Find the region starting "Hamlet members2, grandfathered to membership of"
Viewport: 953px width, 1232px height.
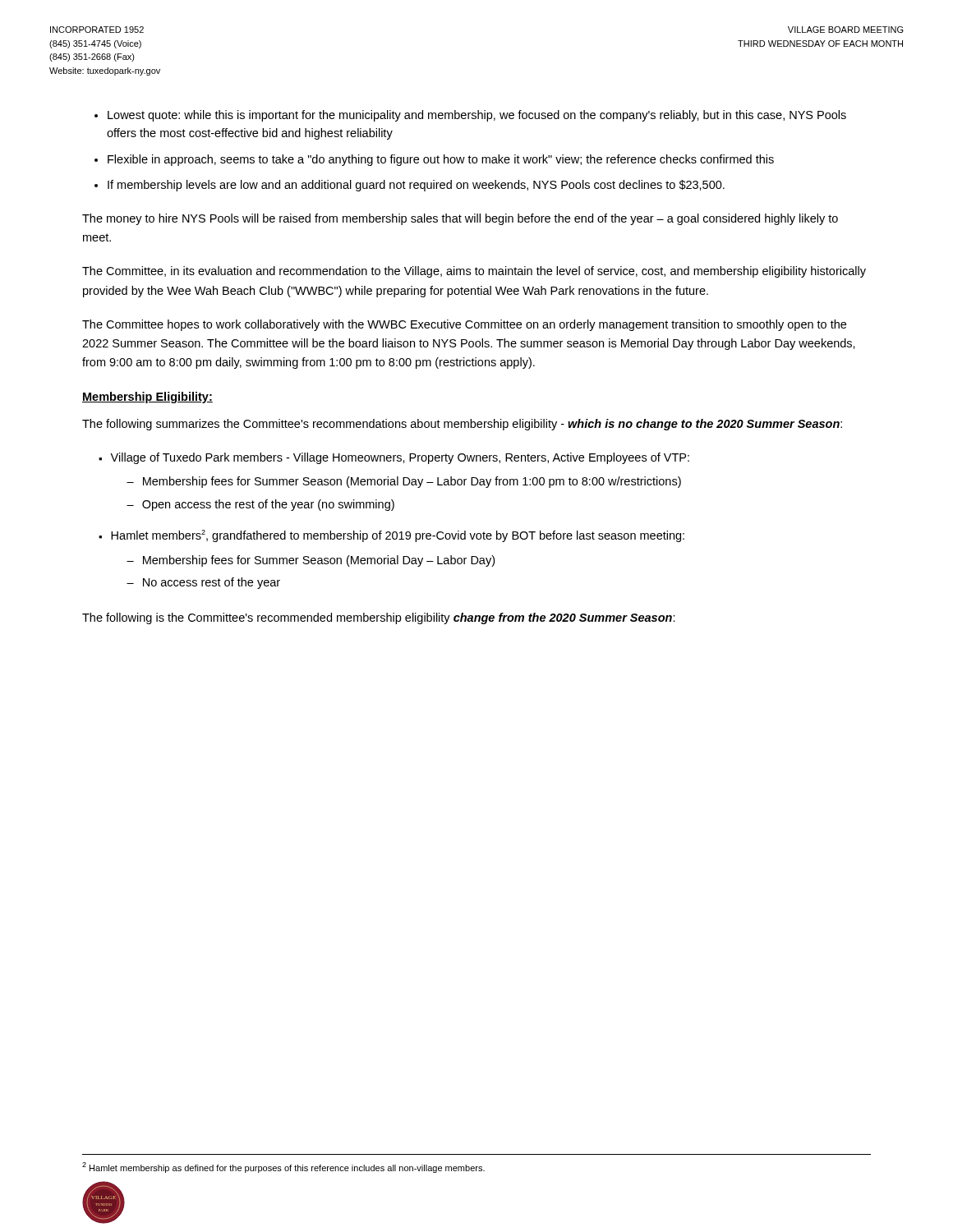(491, 562)
